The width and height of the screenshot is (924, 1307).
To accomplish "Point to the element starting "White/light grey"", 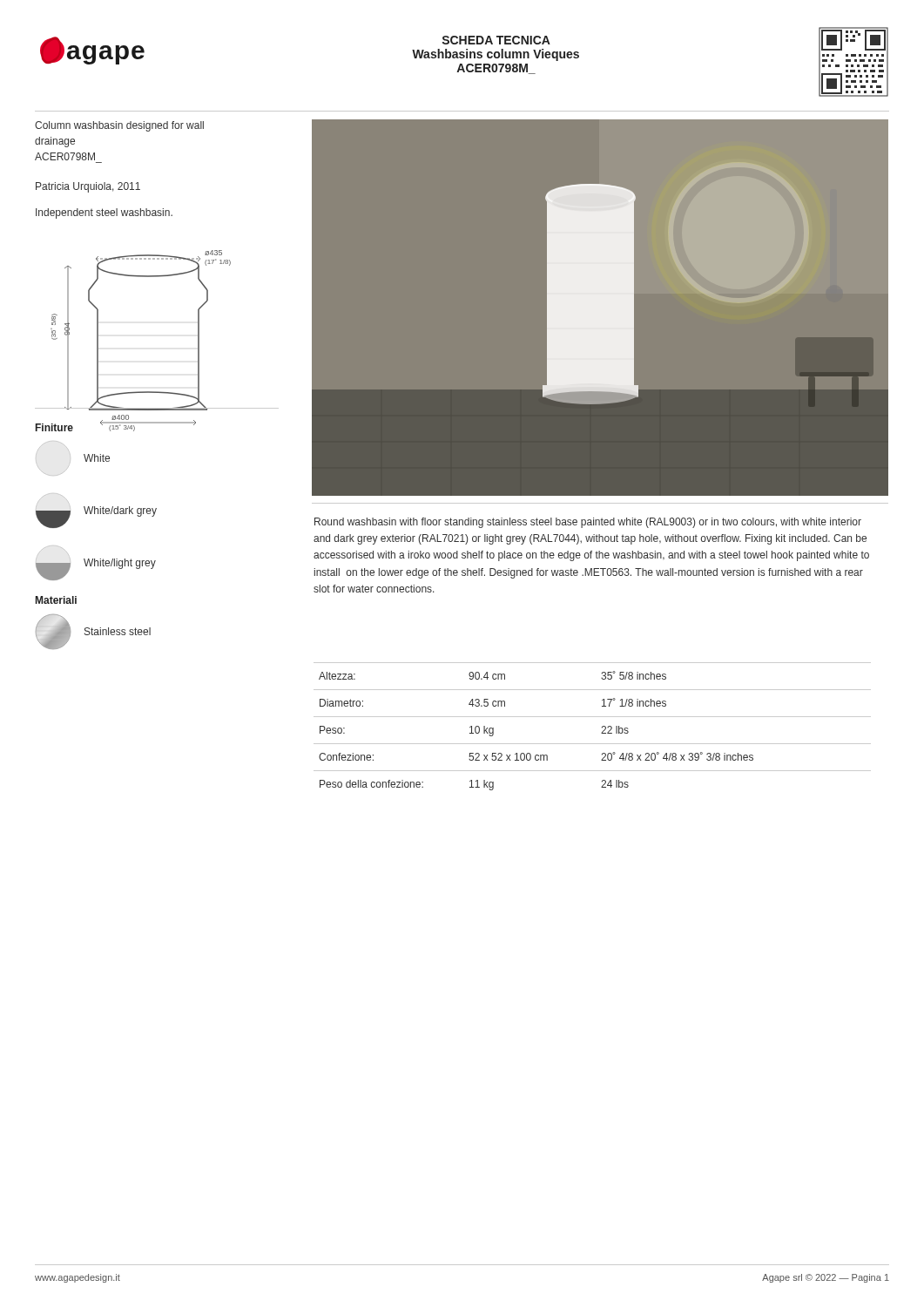I will point(120,563).
